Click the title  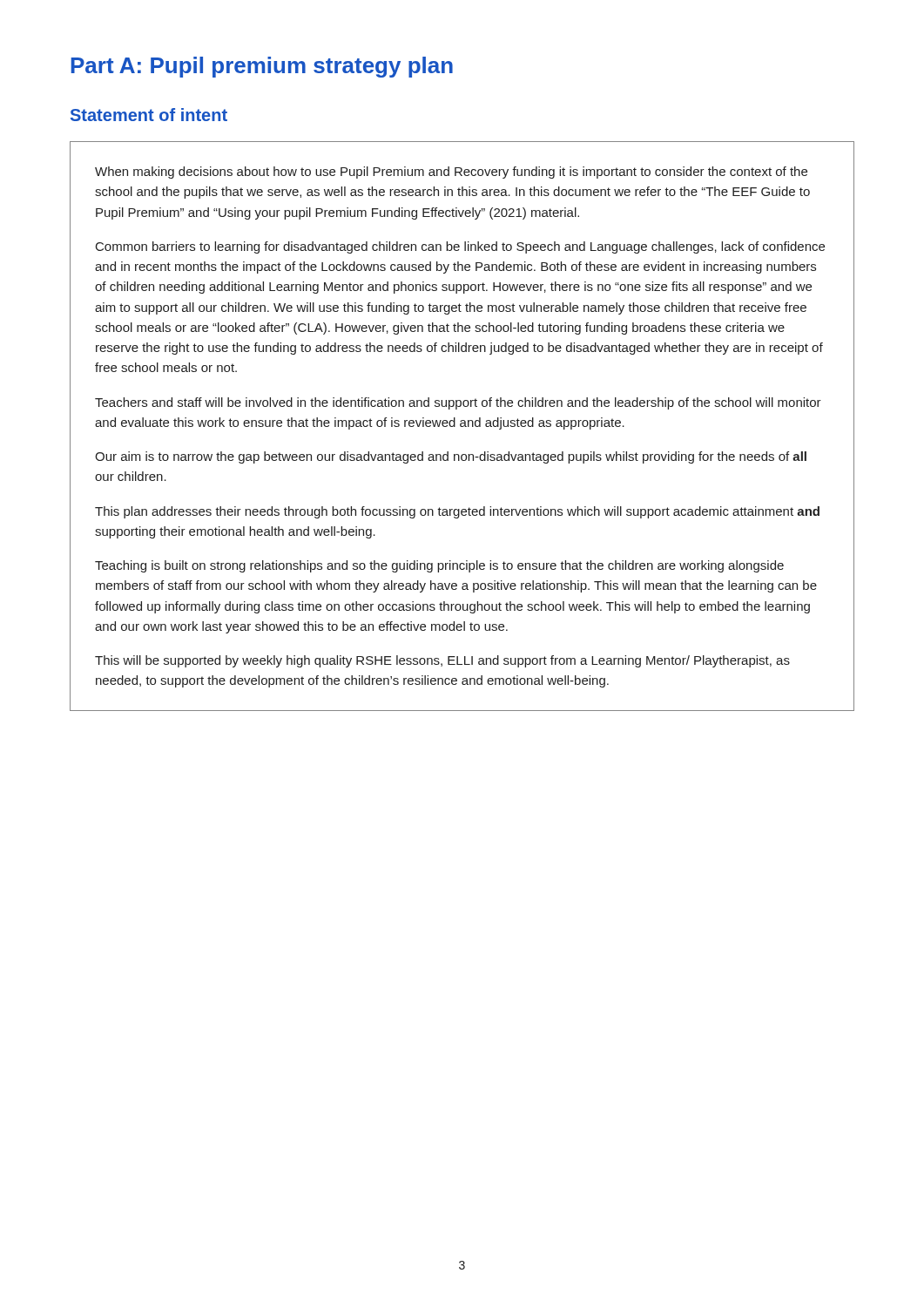point(262,65)
